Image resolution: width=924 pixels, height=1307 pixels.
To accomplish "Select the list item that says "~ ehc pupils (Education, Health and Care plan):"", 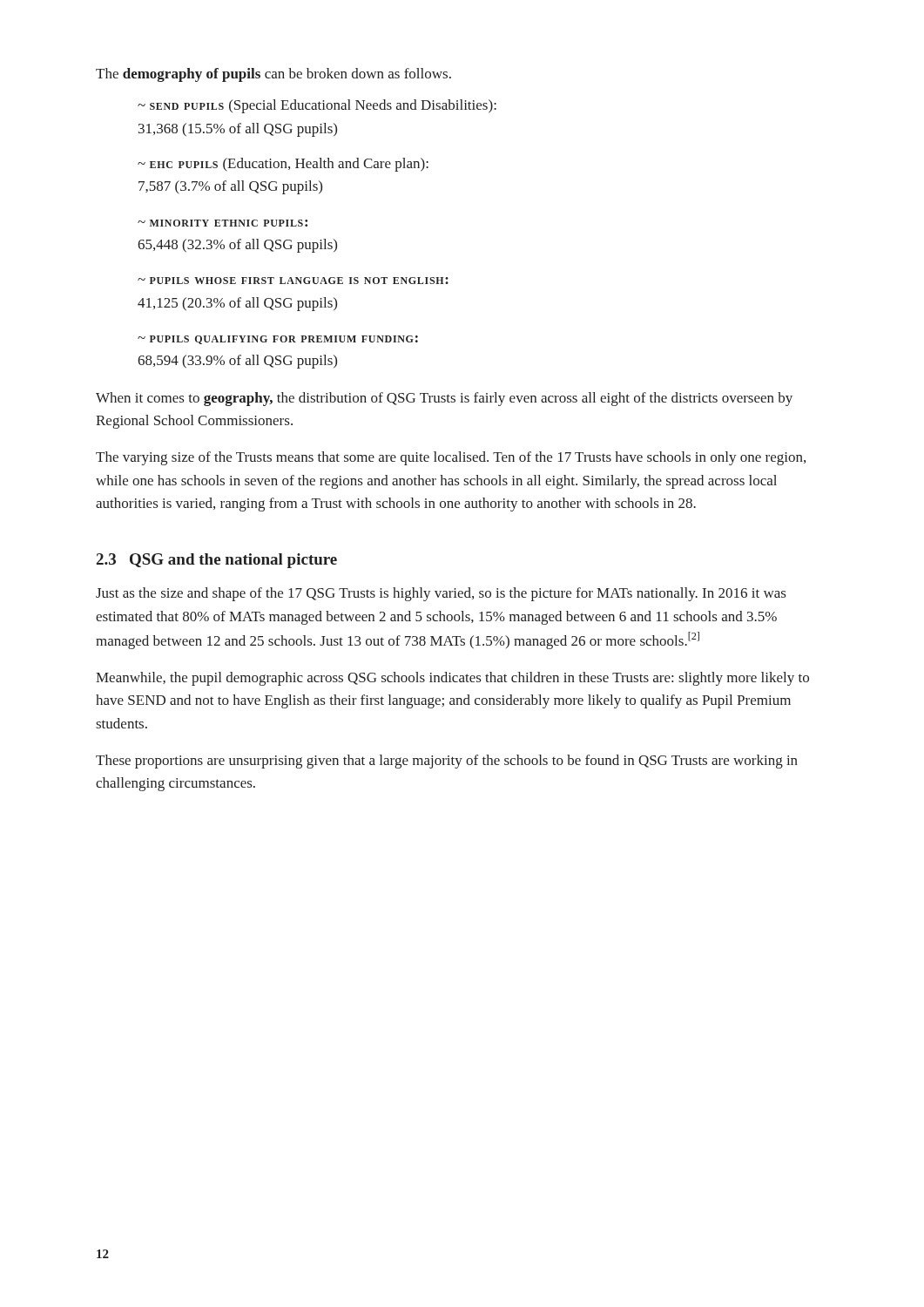I will coord(283,175).
